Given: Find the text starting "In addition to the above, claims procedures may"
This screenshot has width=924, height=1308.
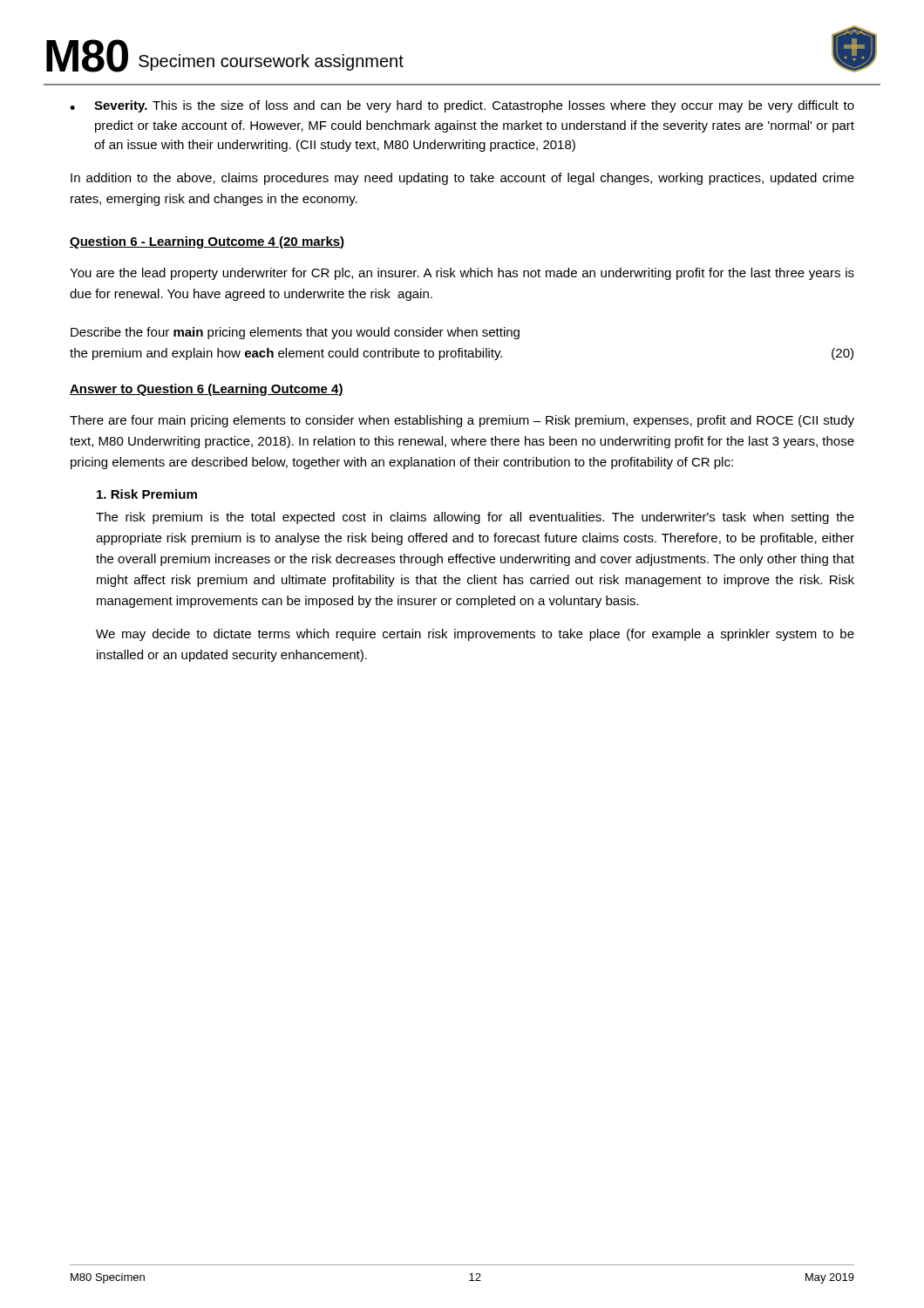Looking at the screenshot, I should pyautogui.click(x=462, y=188).
